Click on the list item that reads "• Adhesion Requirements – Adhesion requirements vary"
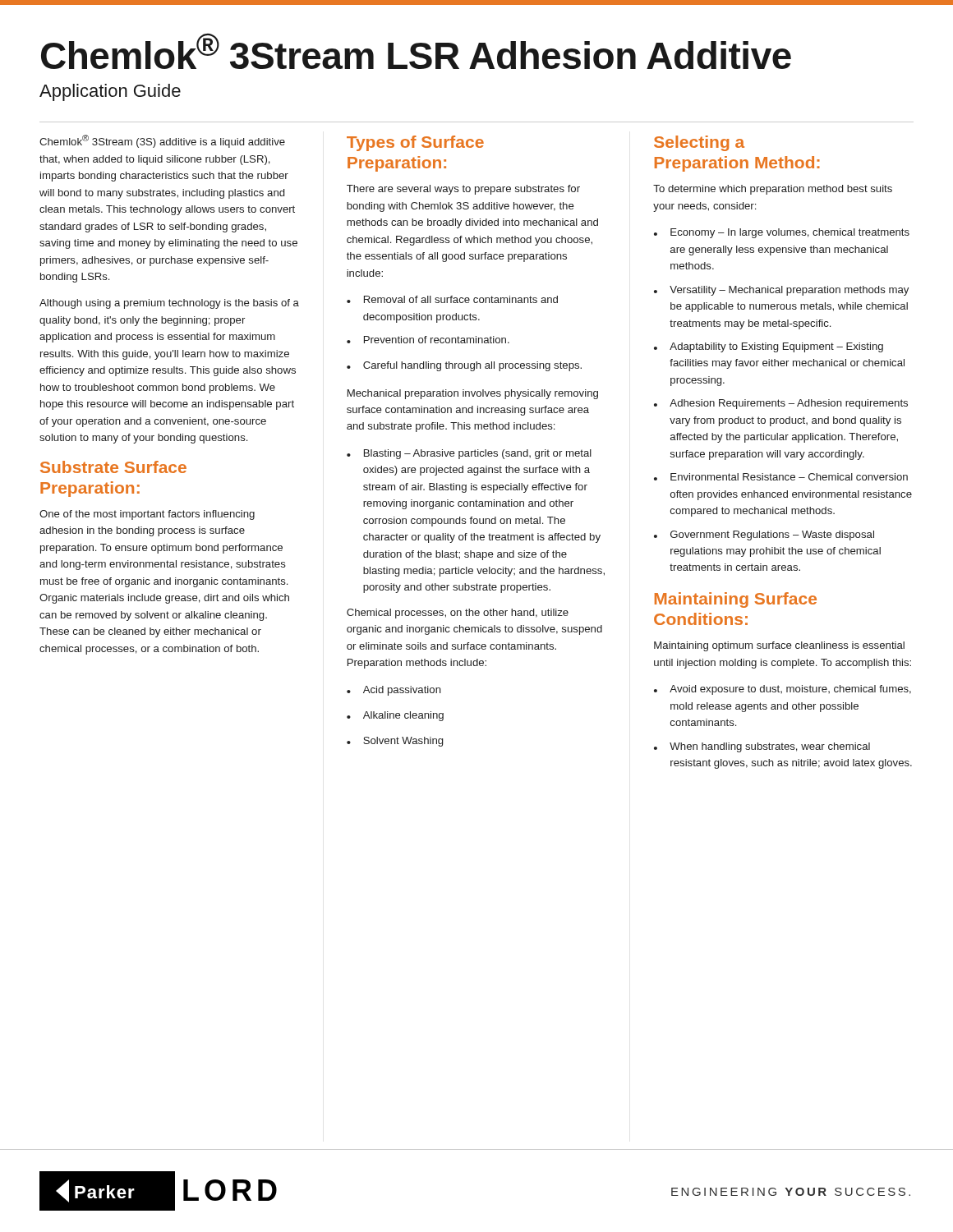 pyautogui.click(x=783, y=429)
